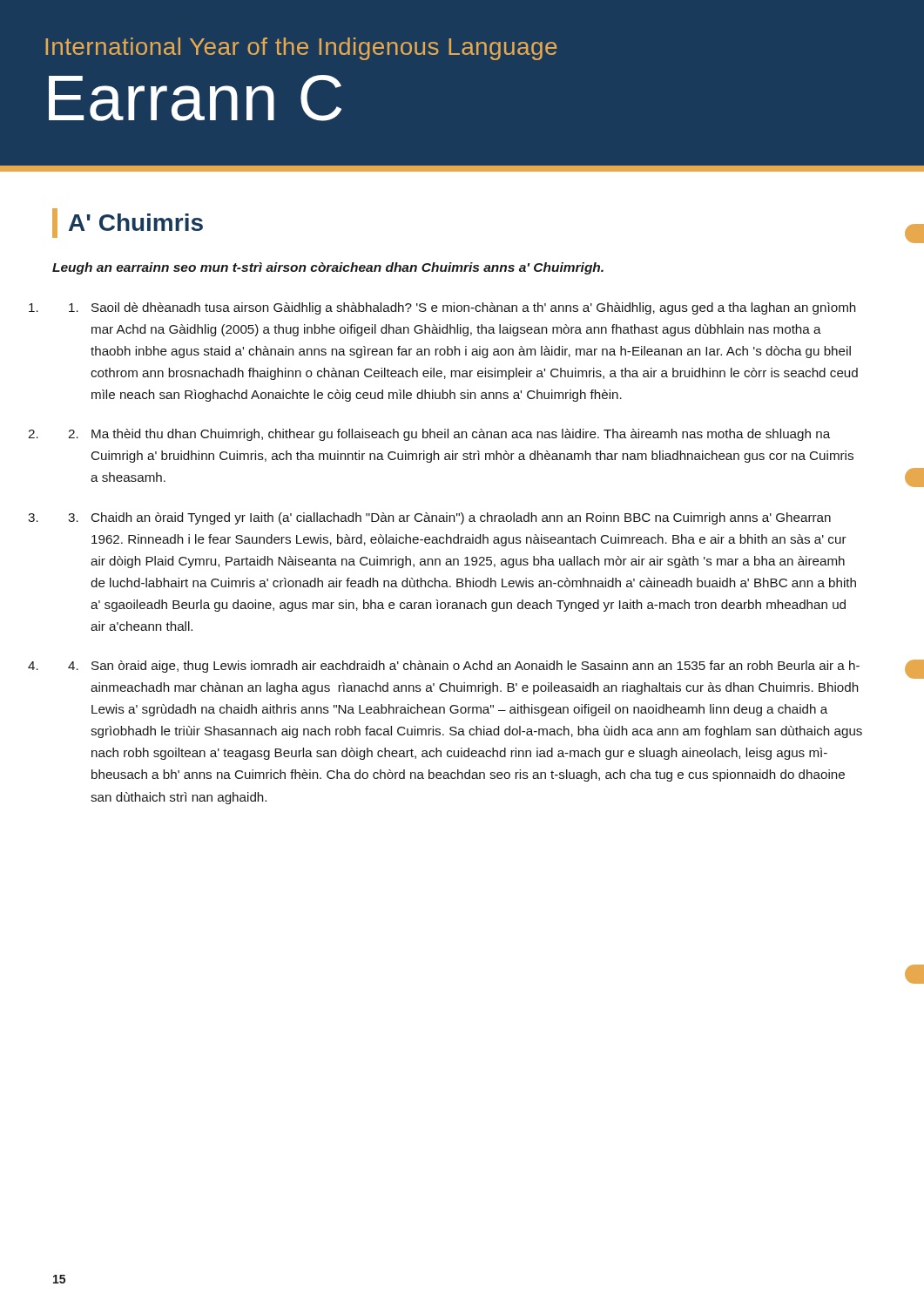Point to the element starting "International Year of"
The width and height of the screenshot is (924, 1307).
point(301,49)
